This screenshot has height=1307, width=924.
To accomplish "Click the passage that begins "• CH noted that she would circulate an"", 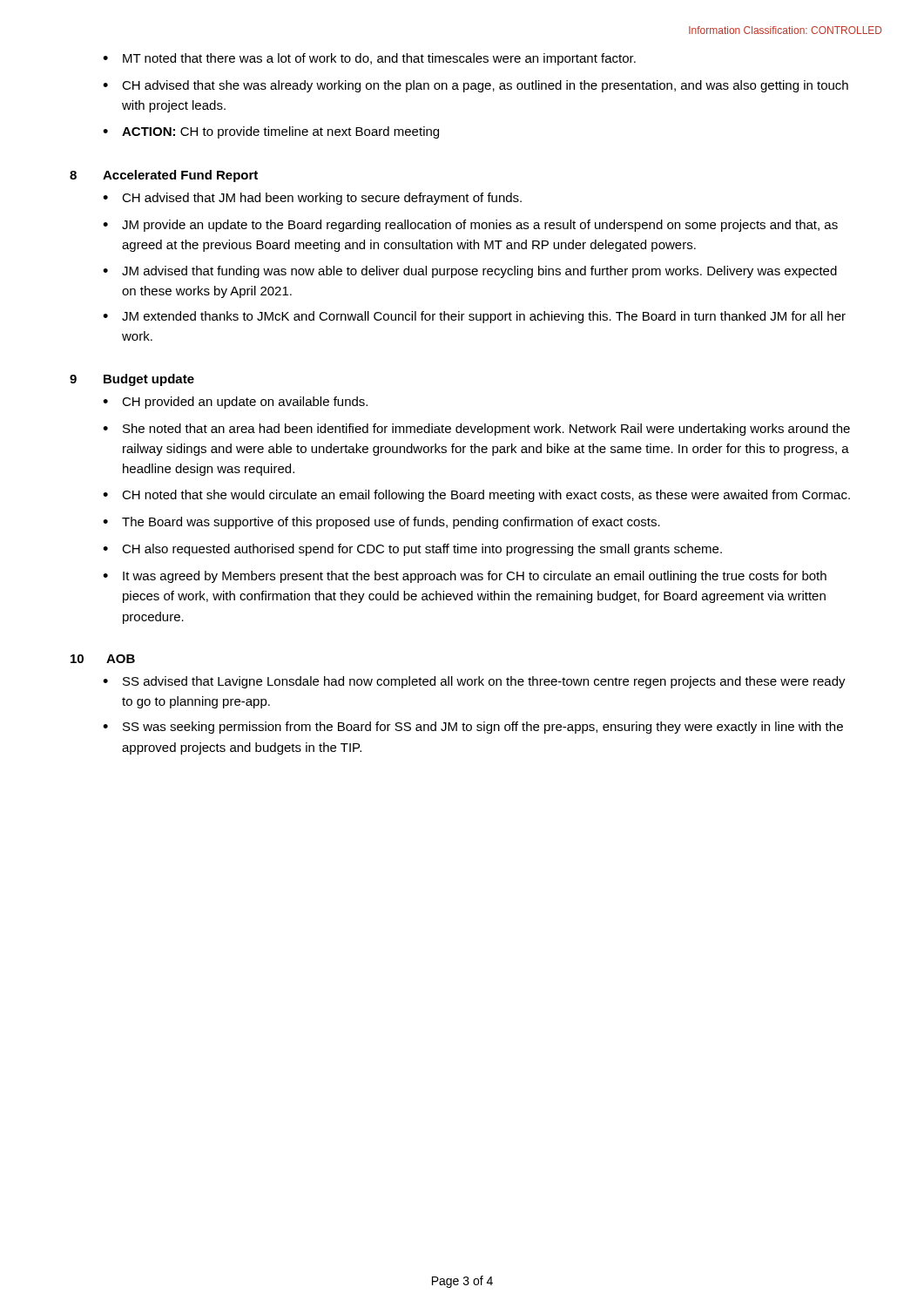I will (x=479, y=495).
